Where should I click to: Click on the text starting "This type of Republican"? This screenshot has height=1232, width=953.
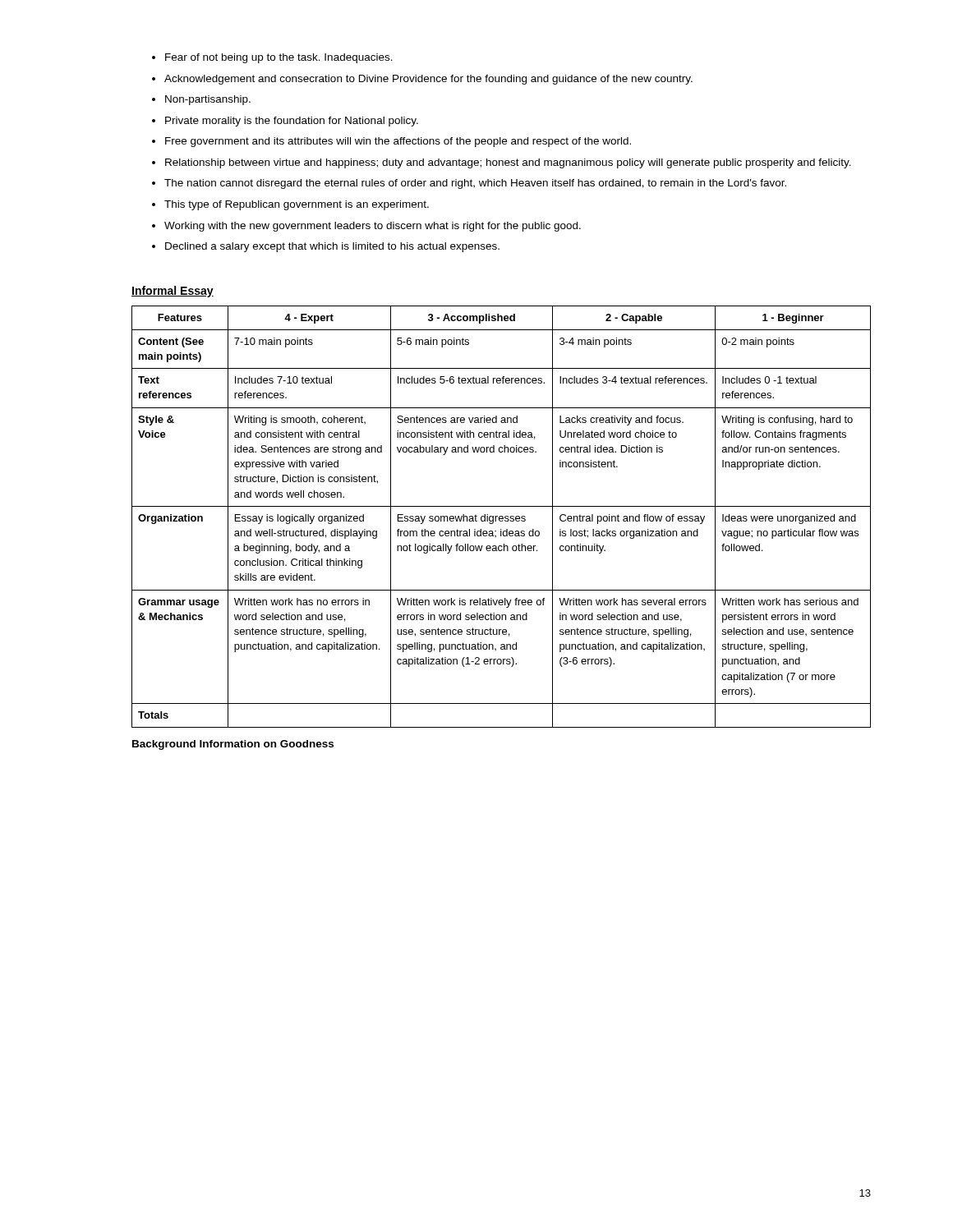(297, 204)
